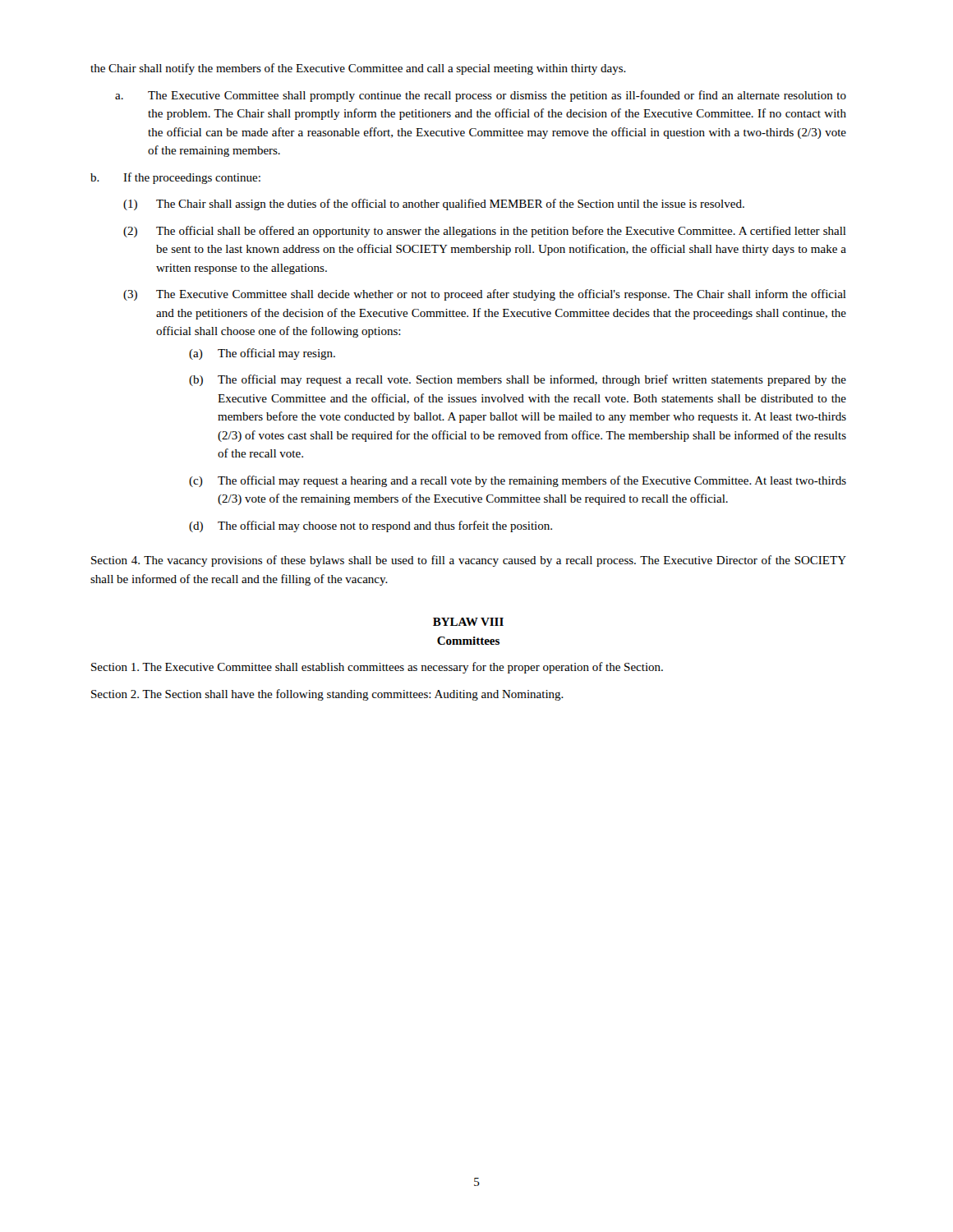Find "BYLAW VIII Committees" on this page
The height and width of the screenshot is (1232, 953).
point(468,631)
